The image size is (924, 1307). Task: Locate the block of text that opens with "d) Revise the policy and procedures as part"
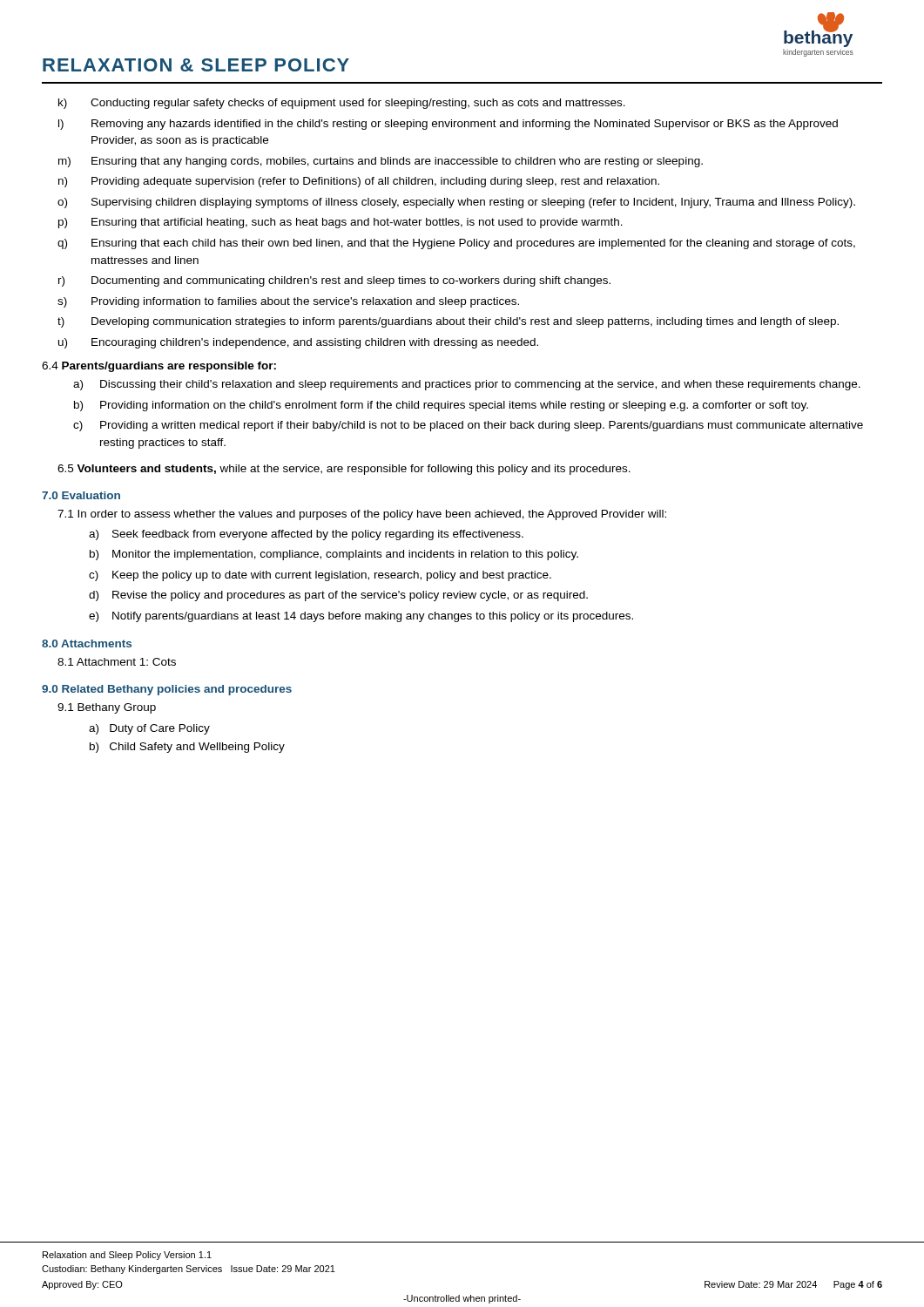[x=486, y=595]
